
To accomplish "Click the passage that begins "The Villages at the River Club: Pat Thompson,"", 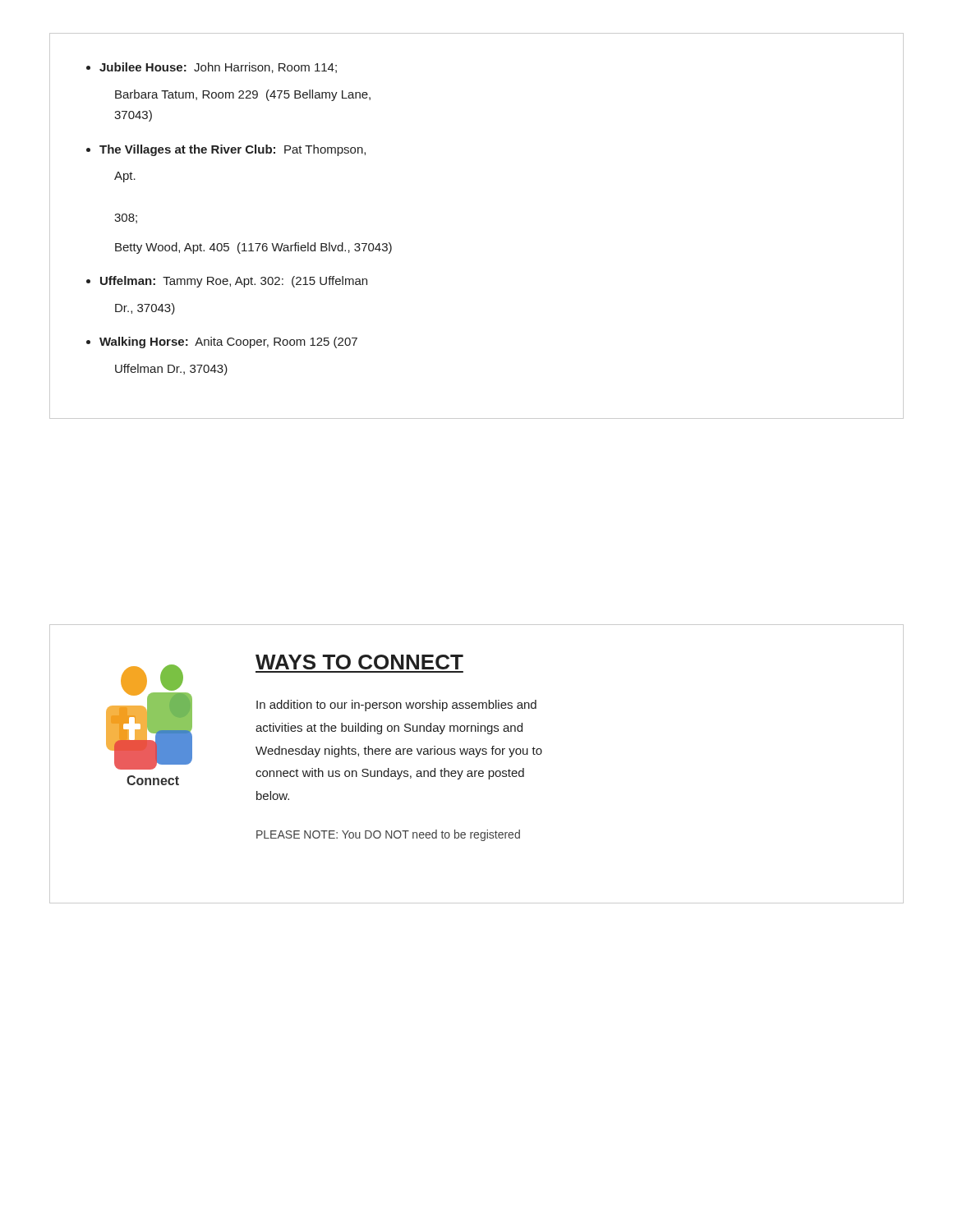I will point(232,150).
